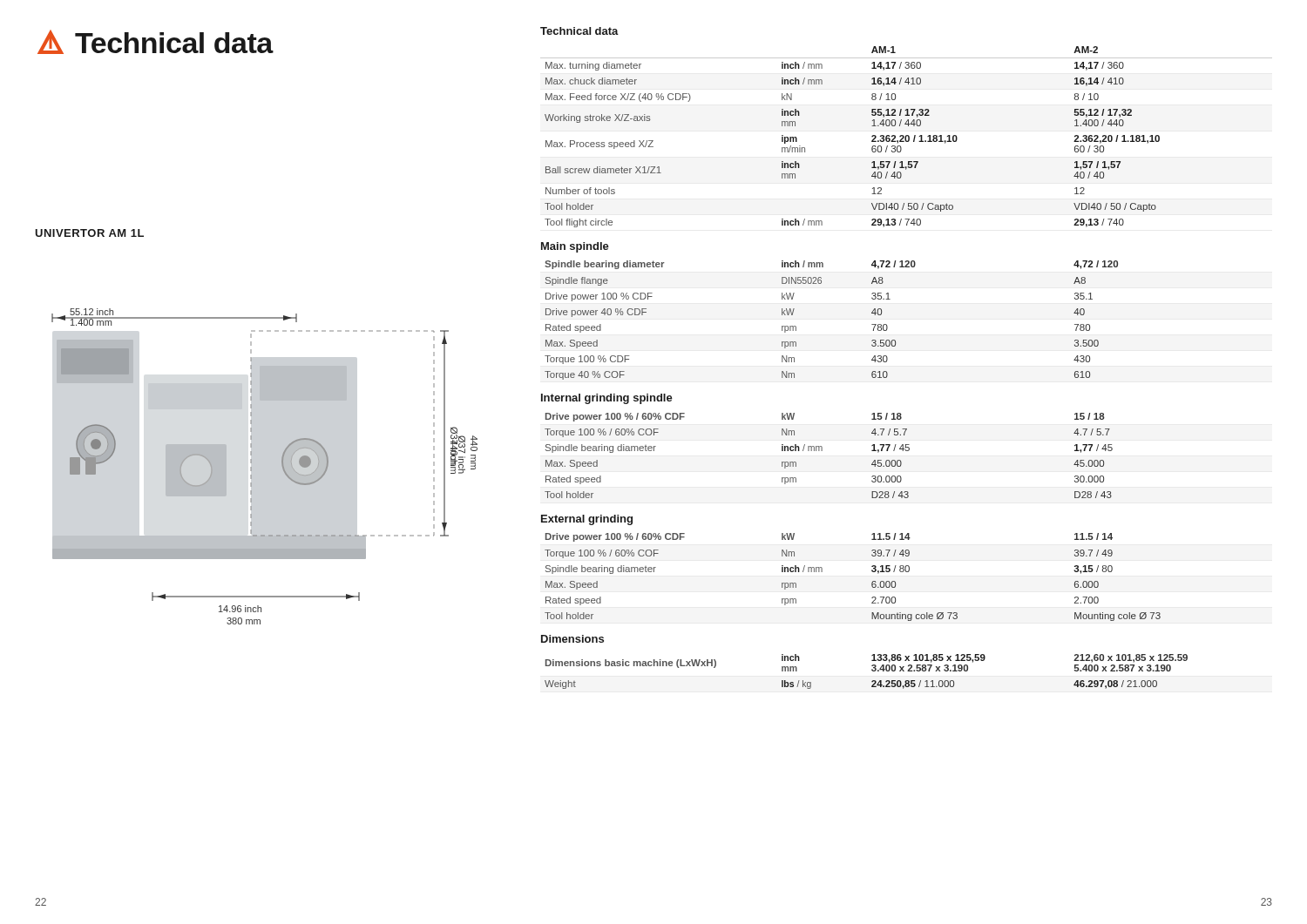1307x924 pixels.
Task: Find the passage starting "Internal grinding spindle"
Action: 606,398
